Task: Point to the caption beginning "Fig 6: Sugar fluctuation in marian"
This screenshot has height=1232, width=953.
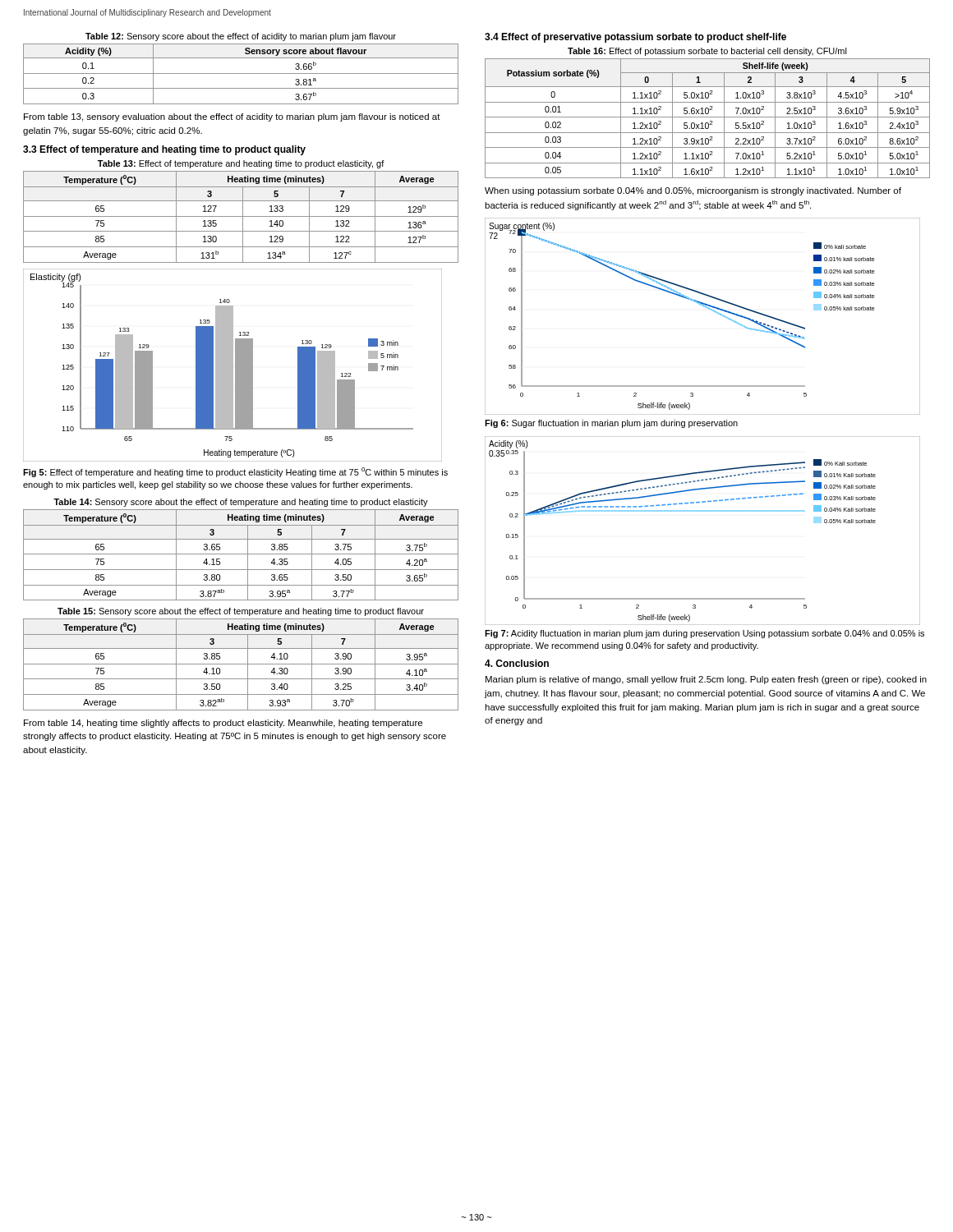Action: [611, 423]
